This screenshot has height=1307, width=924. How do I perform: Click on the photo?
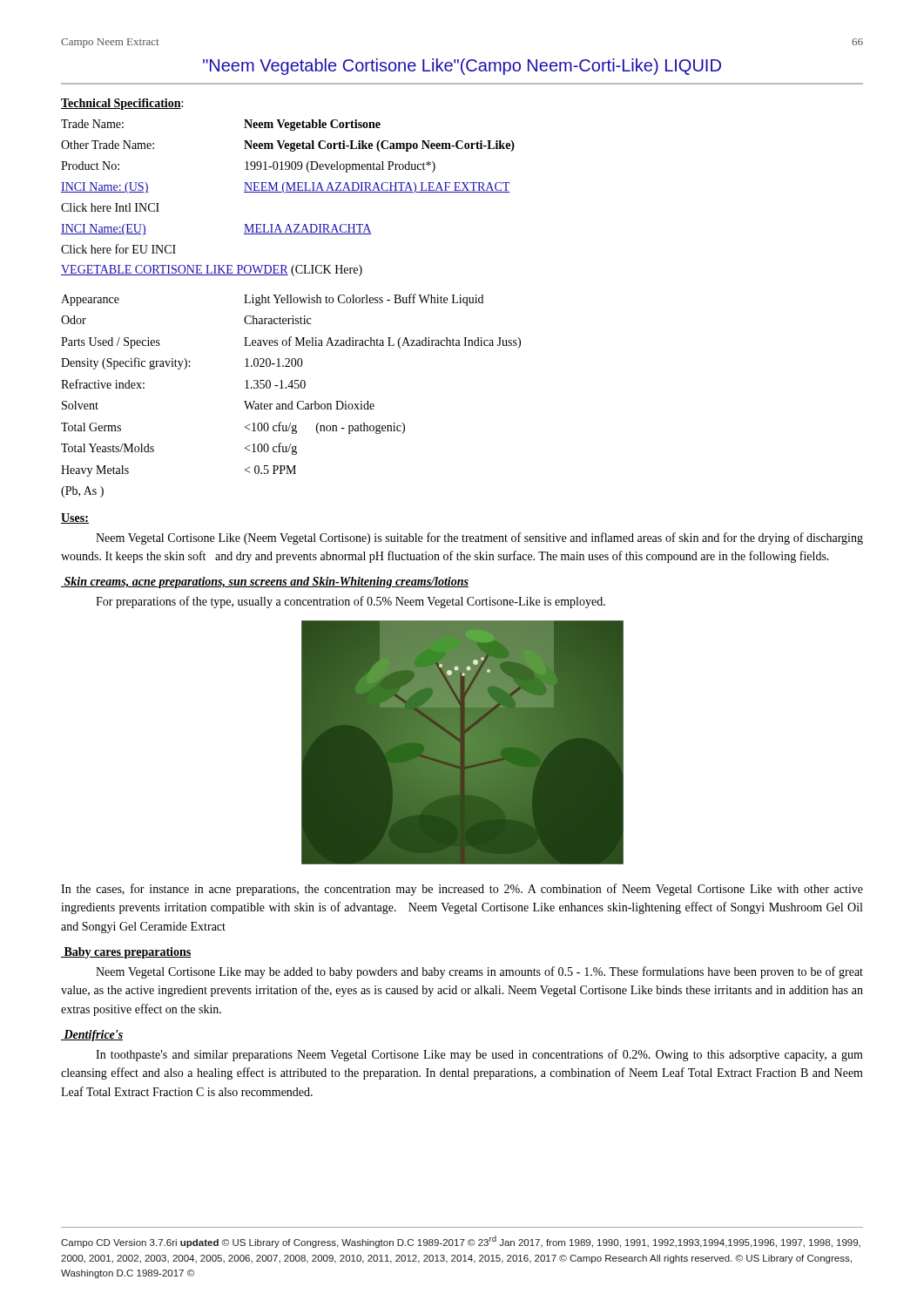point(462,744)
